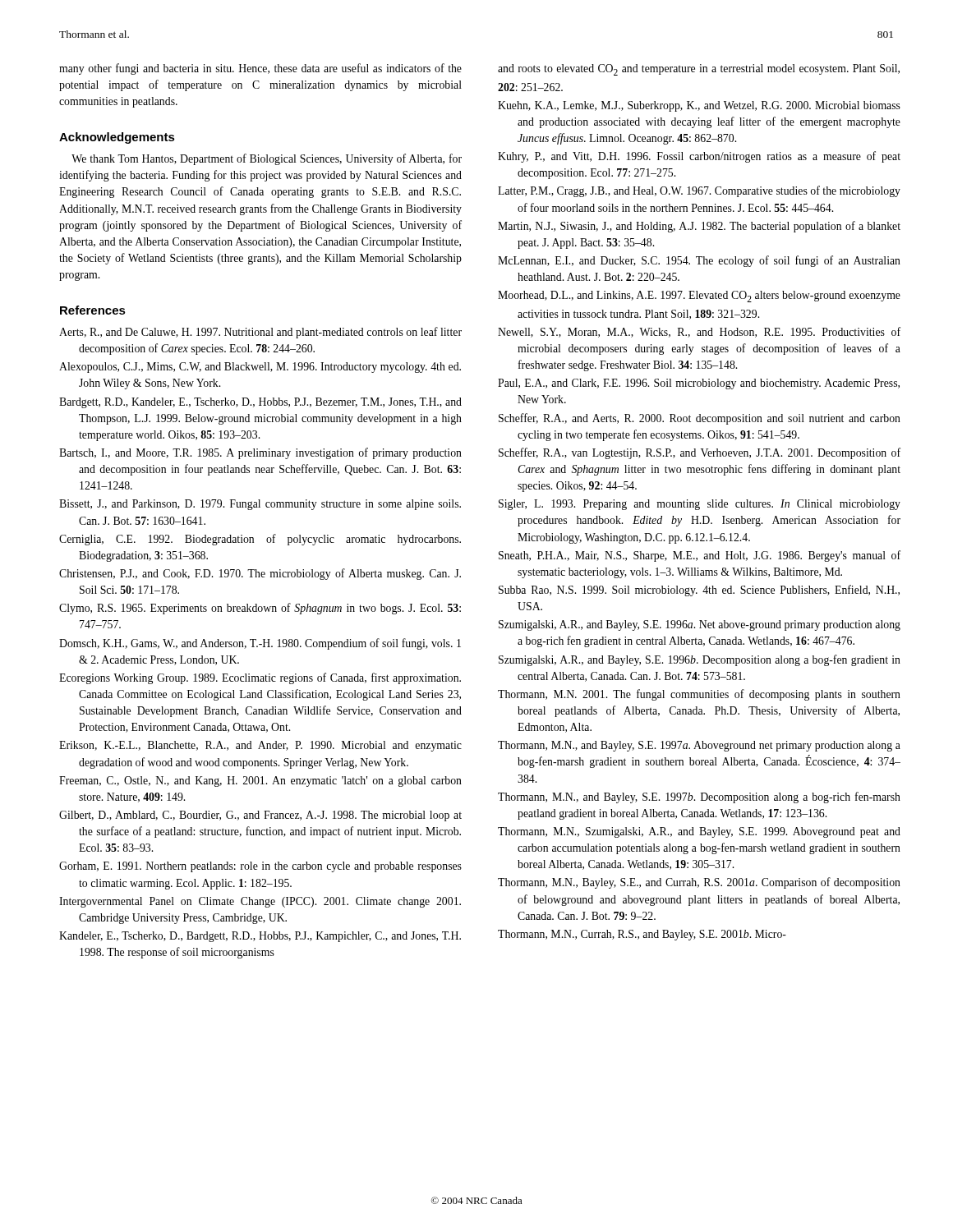Point to the text block starting "Newell, S.Y., Moran,"
The image size is (953, 1232).
tap(699, 349)
